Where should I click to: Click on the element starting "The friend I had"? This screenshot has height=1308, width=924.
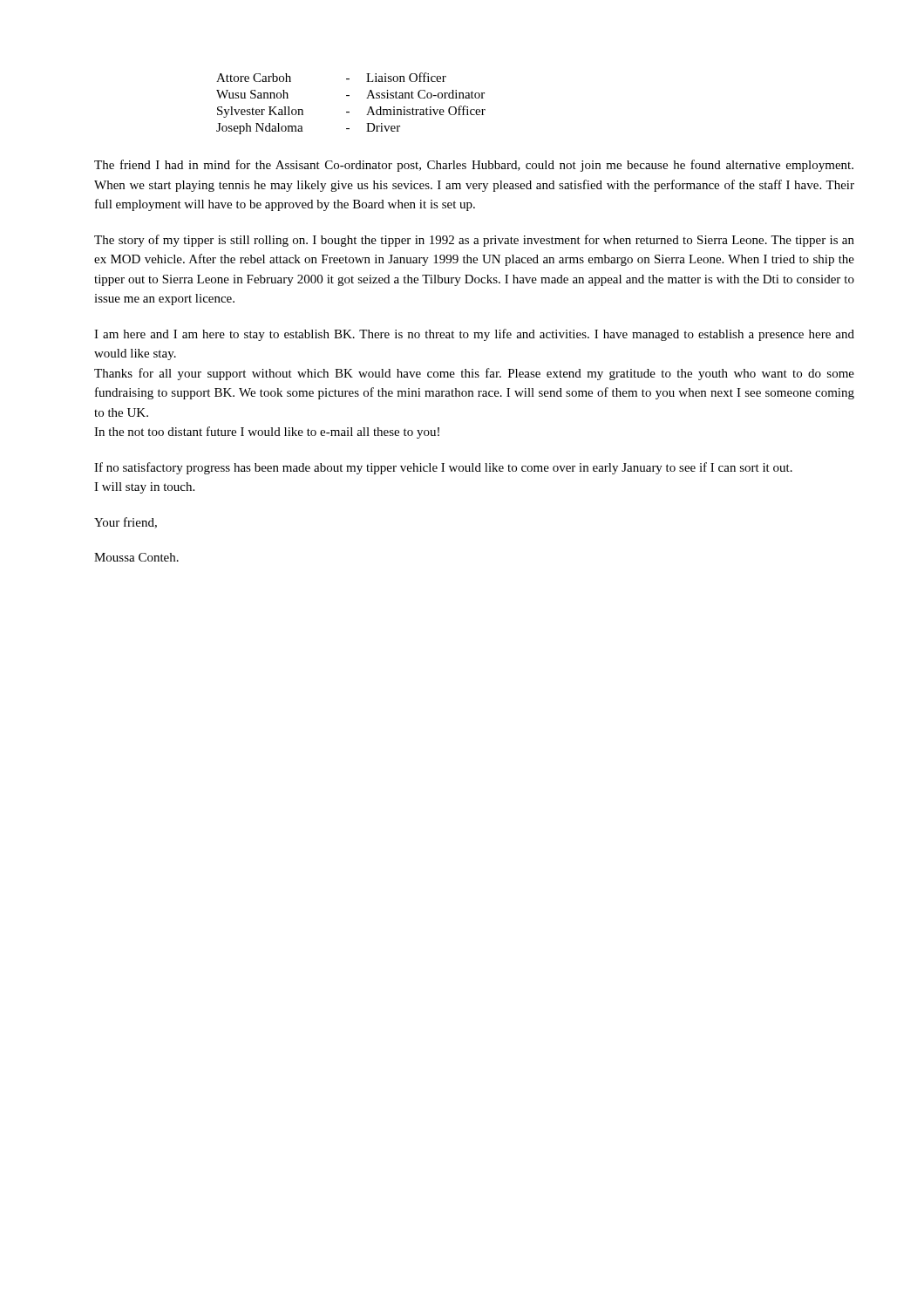click(x=474, y=184)
